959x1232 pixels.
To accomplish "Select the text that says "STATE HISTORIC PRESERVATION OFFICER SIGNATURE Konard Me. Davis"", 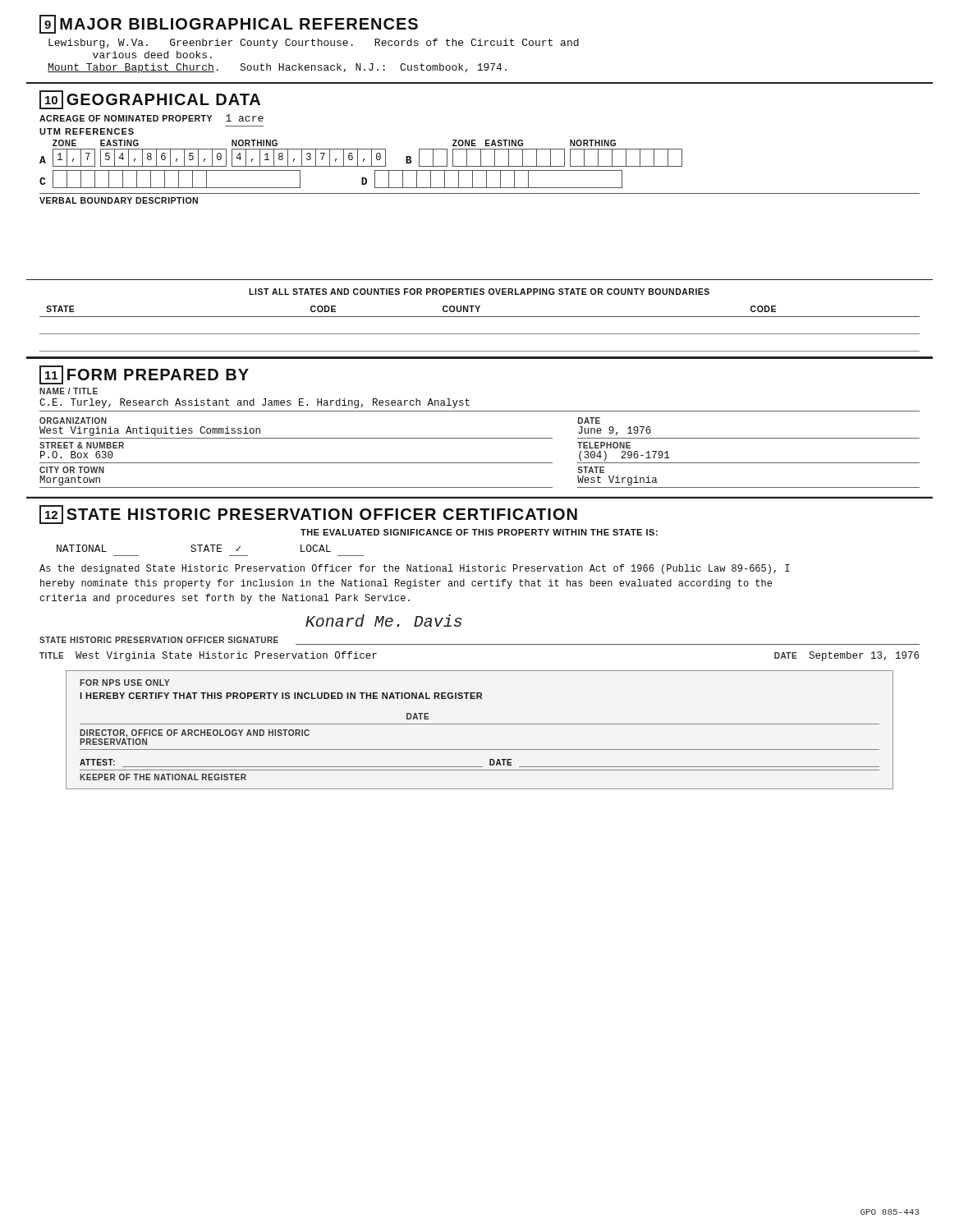I will (383, 621).
